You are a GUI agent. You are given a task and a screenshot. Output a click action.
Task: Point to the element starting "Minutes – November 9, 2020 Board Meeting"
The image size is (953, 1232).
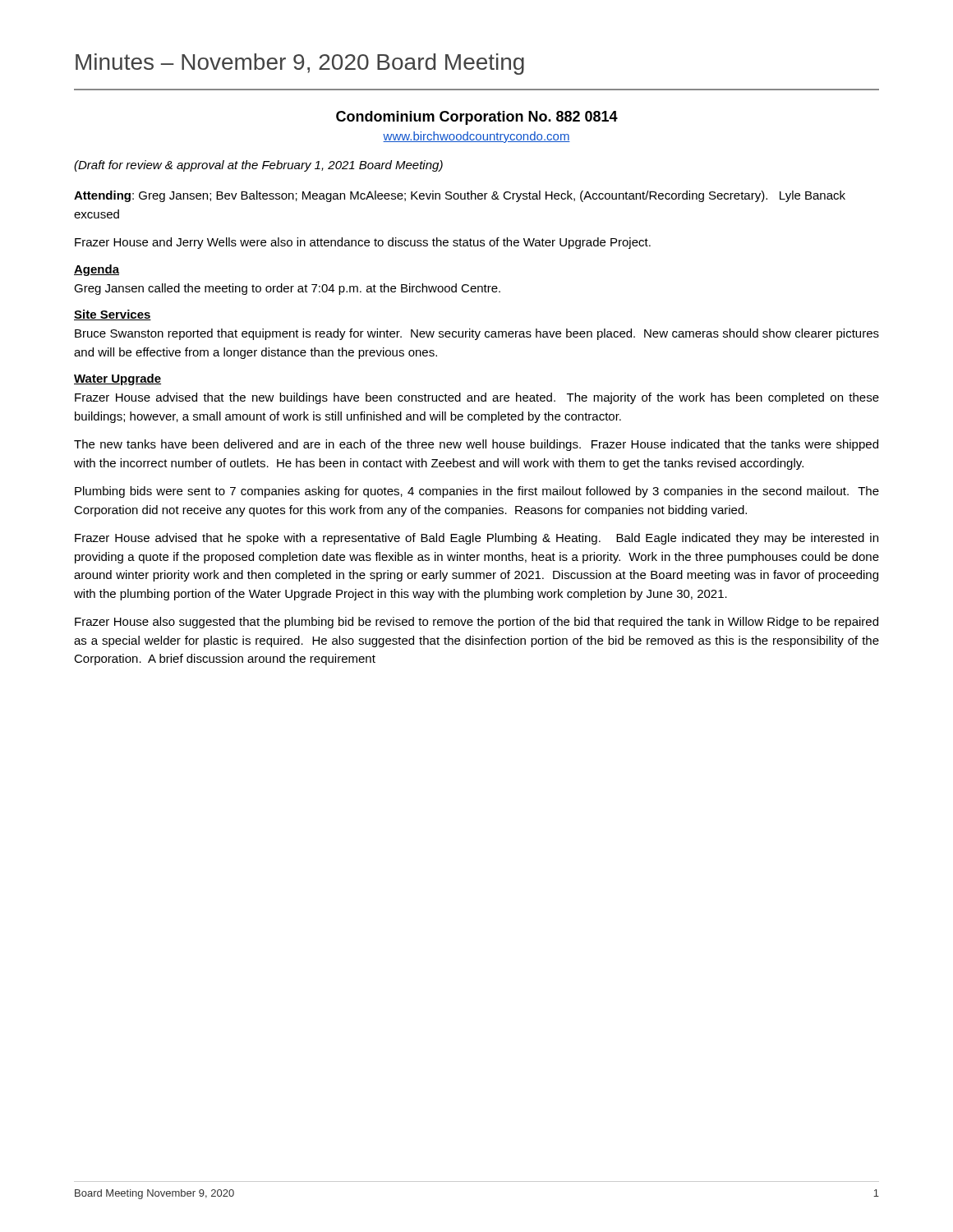476,62
